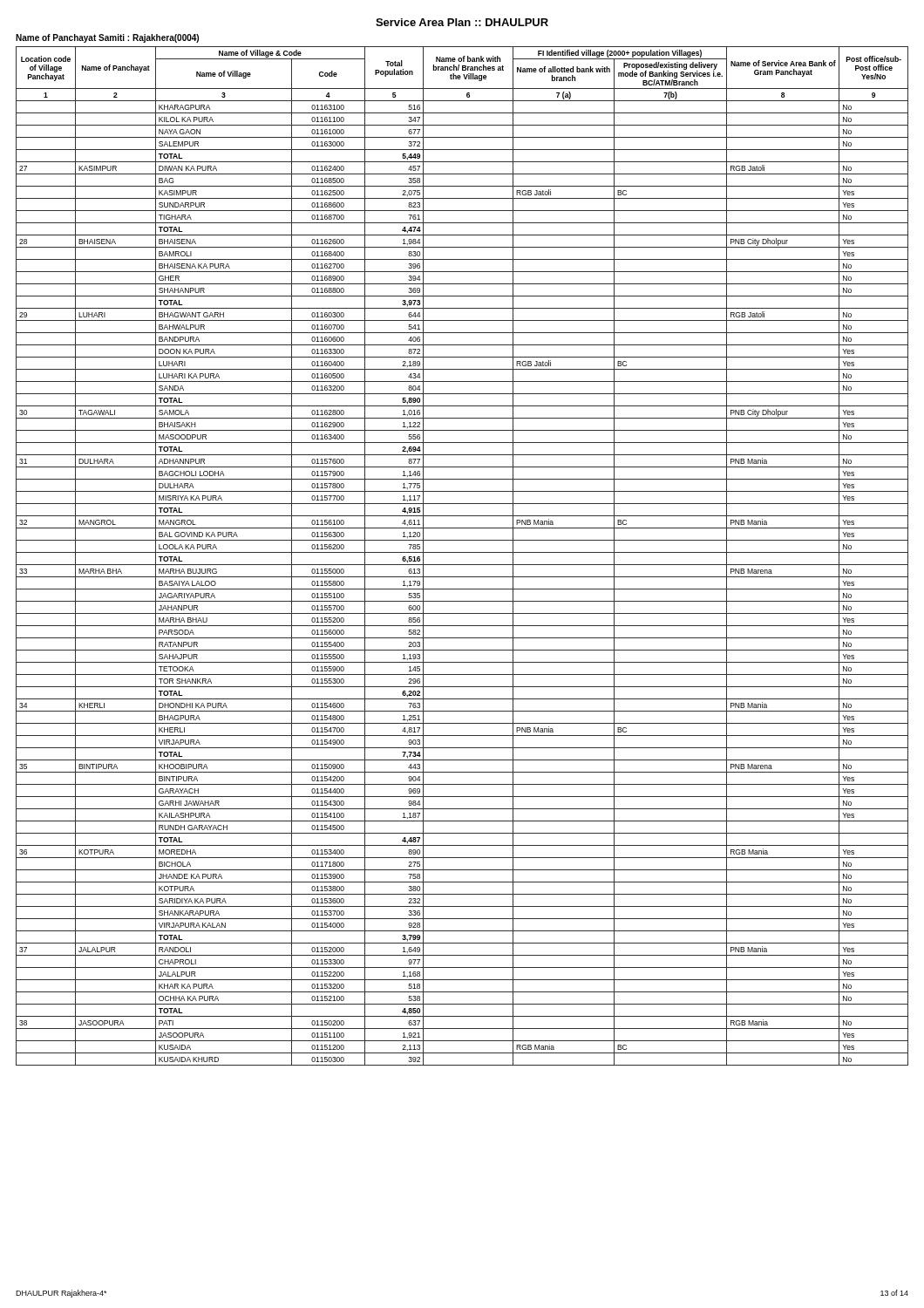Point to the element starting "Service Area Plan :: DHAULPUR"

[x=462, y=22]
